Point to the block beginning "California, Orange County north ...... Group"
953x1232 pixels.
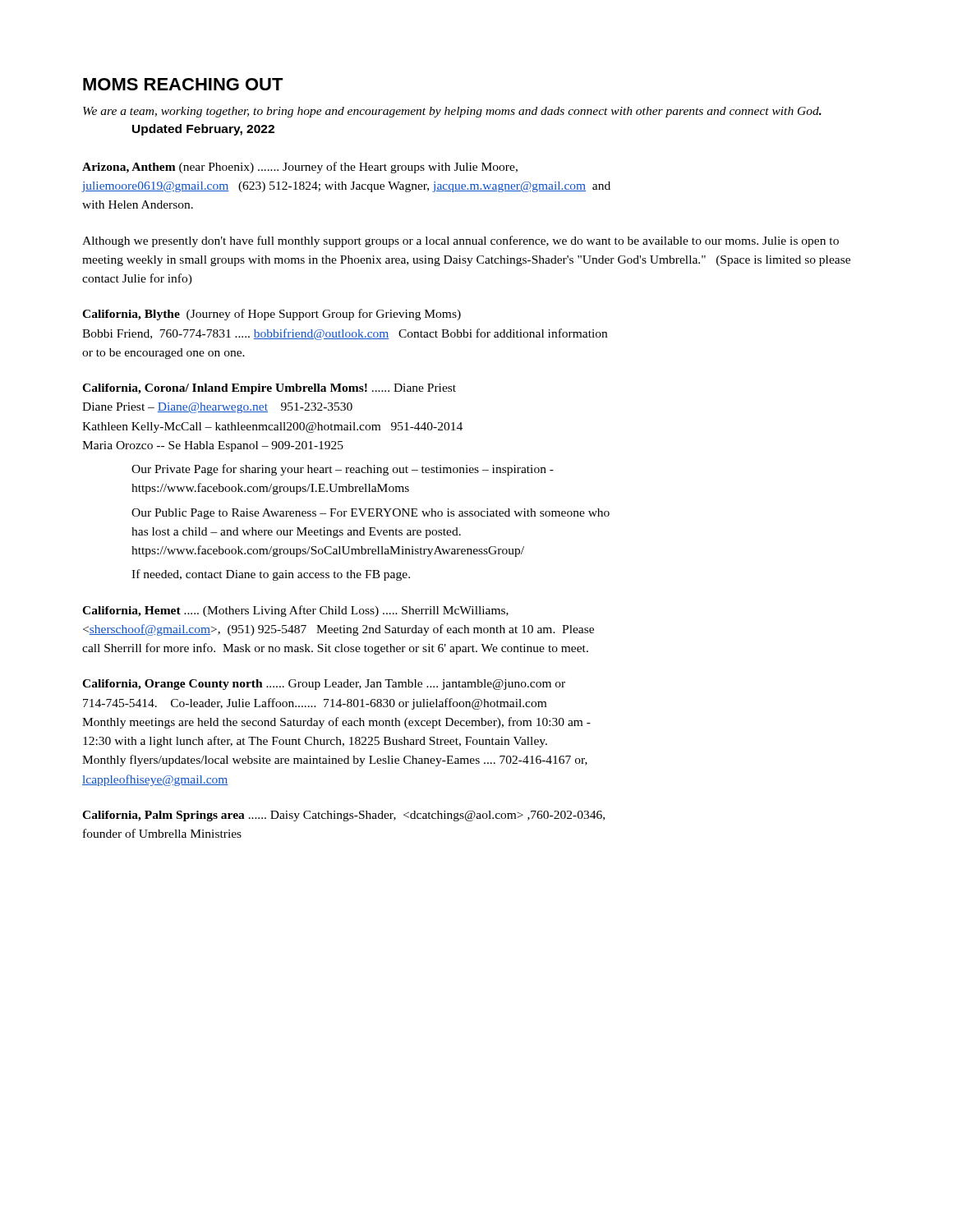click(x=336, y=731)
